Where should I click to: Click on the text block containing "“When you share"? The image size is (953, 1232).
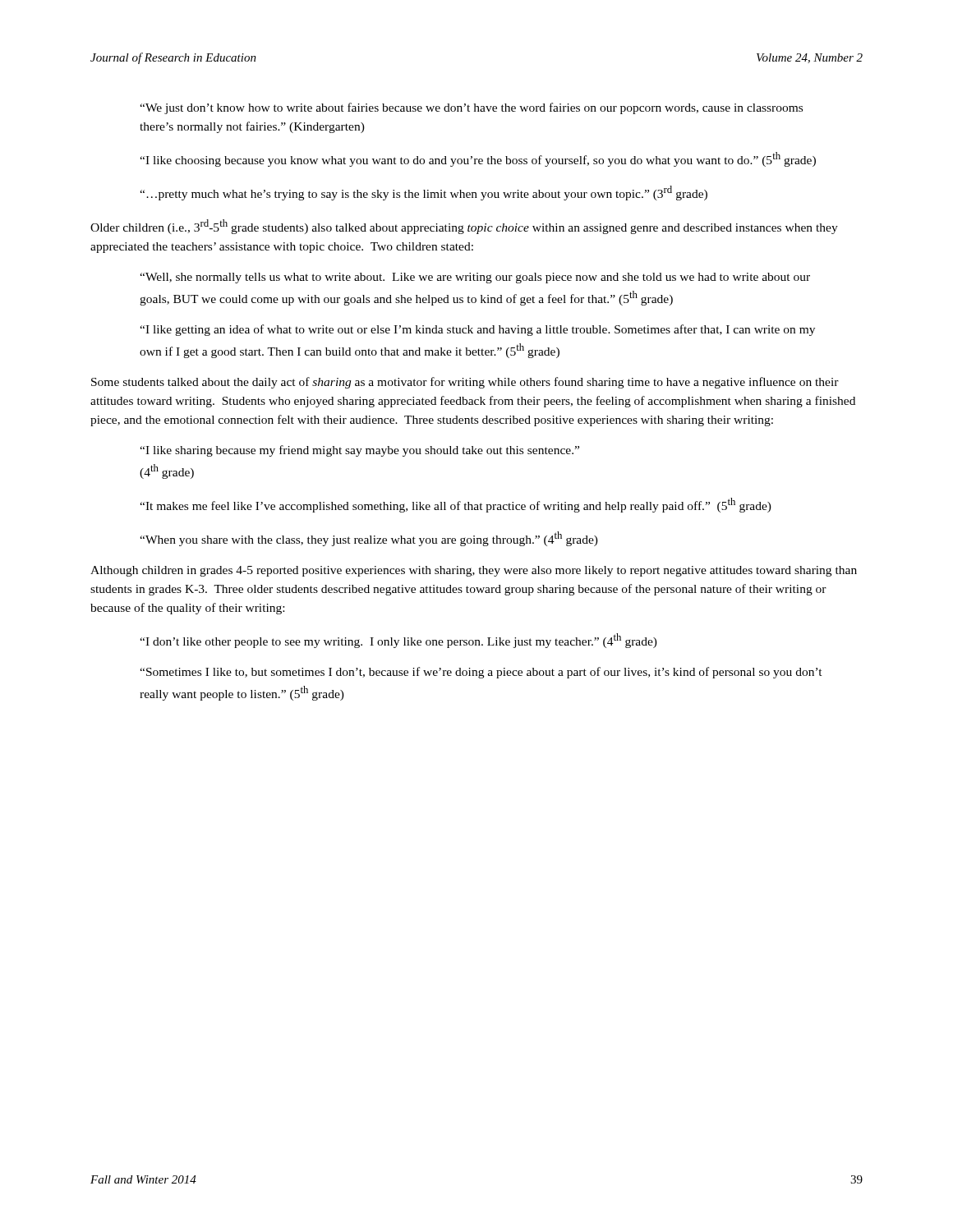pyautogui.click(x=369, y=537)
